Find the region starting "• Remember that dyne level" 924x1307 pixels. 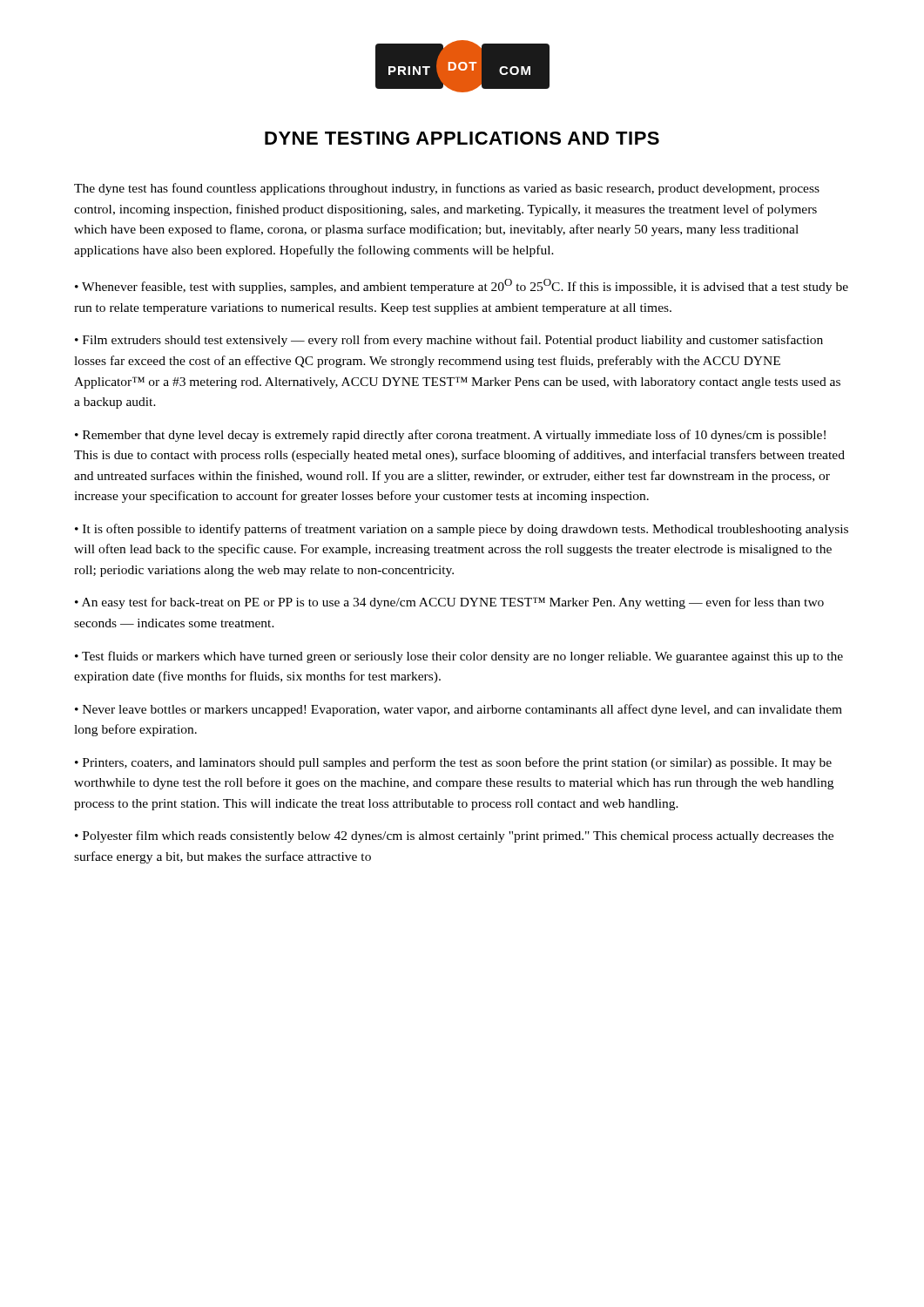459,465
